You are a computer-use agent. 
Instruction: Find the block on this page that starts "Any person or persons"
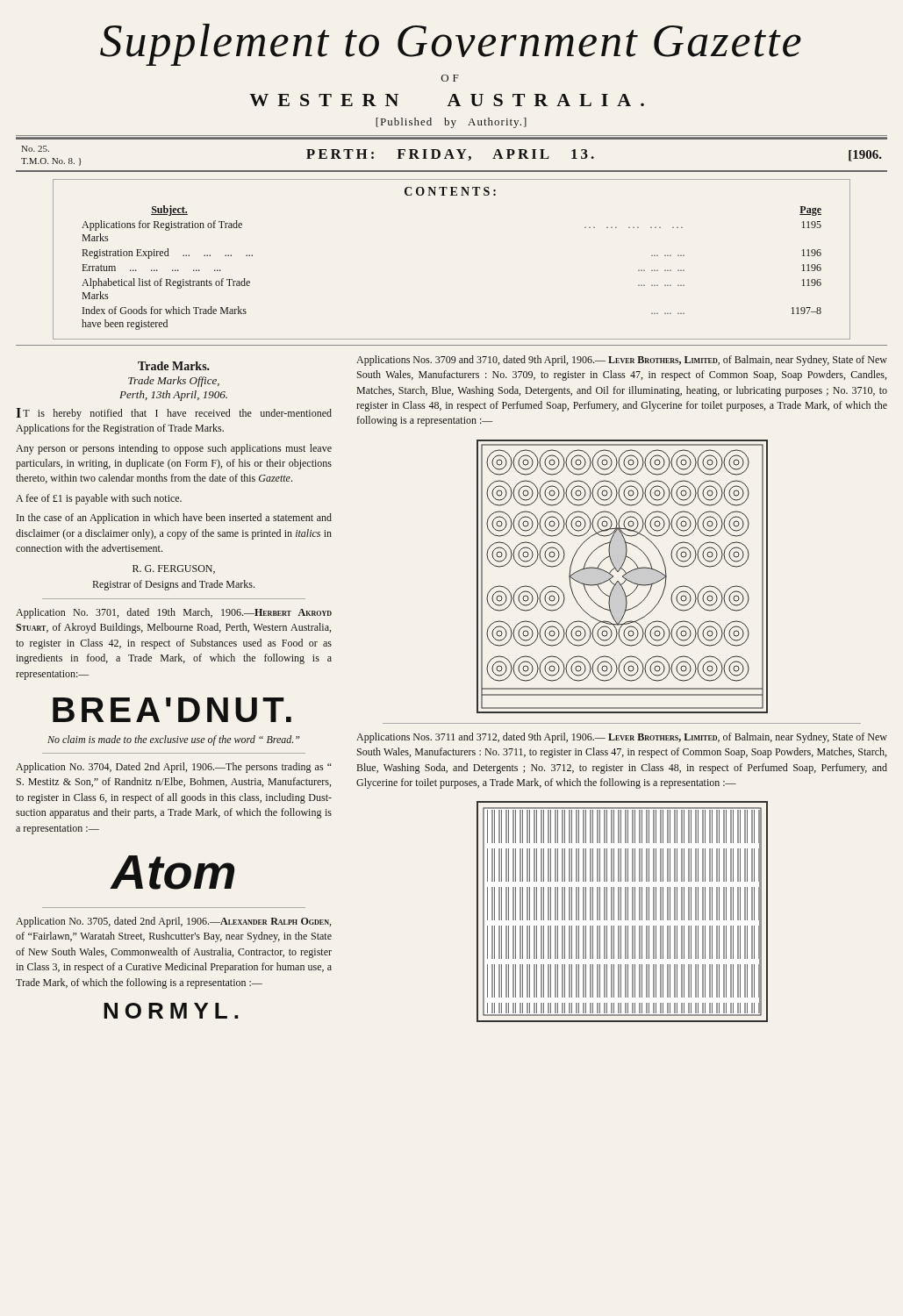174,463
